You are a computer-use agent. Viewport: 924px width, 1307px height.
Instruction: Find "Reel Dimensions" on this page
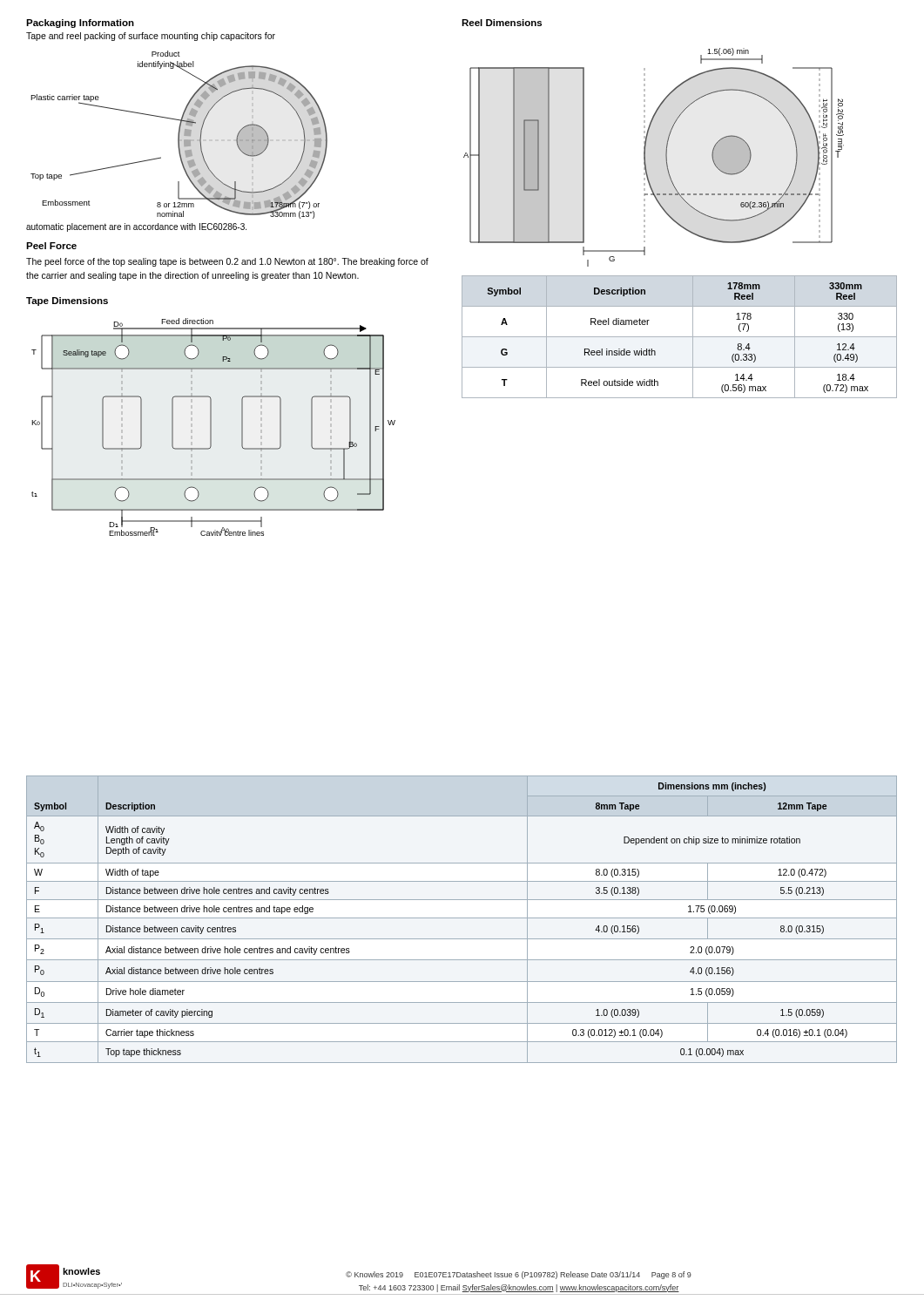click(x=502, y=23)
